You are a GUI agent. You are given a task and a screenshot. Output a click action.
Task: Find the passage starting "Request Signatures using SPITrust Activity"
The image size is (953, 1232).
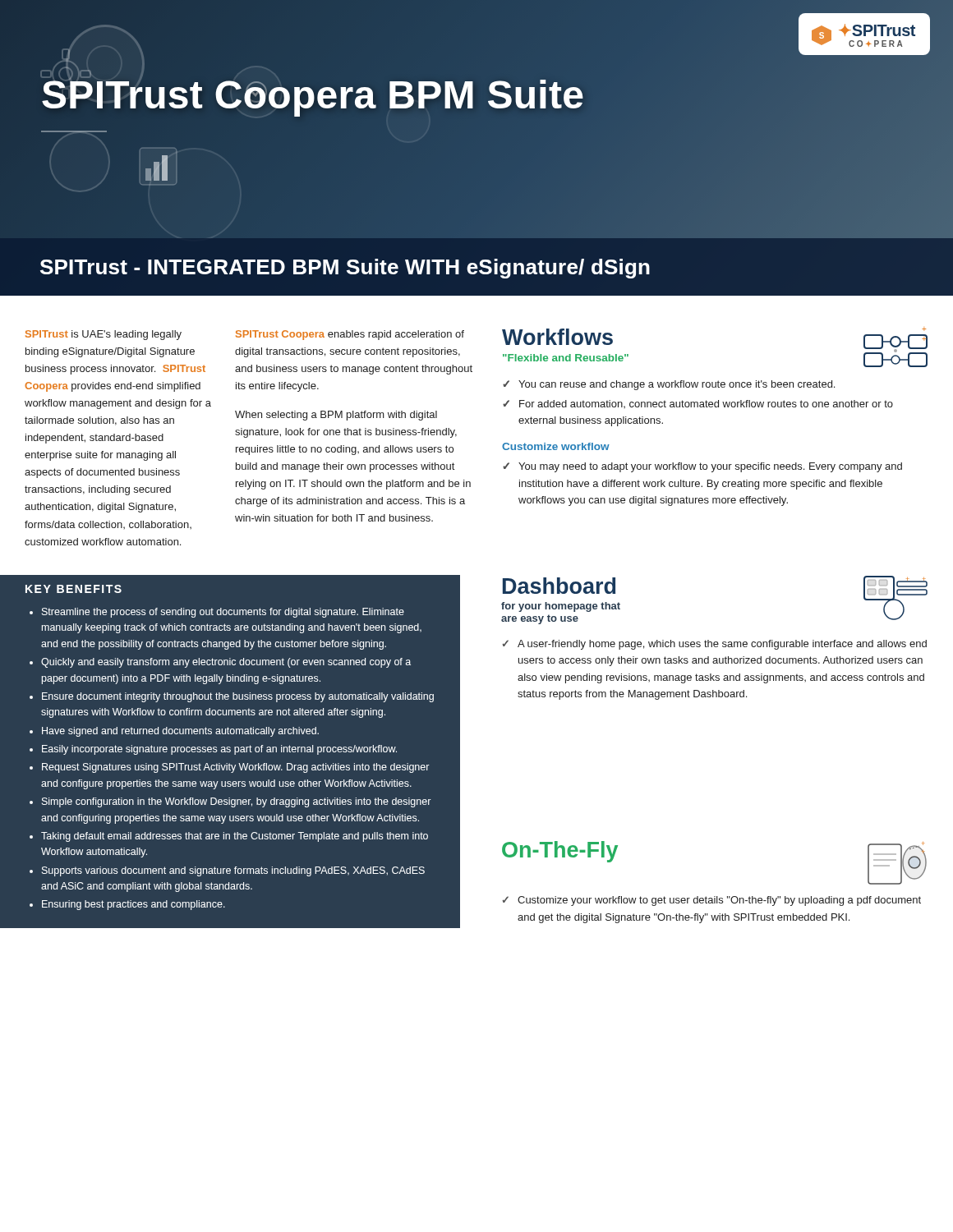235,775
